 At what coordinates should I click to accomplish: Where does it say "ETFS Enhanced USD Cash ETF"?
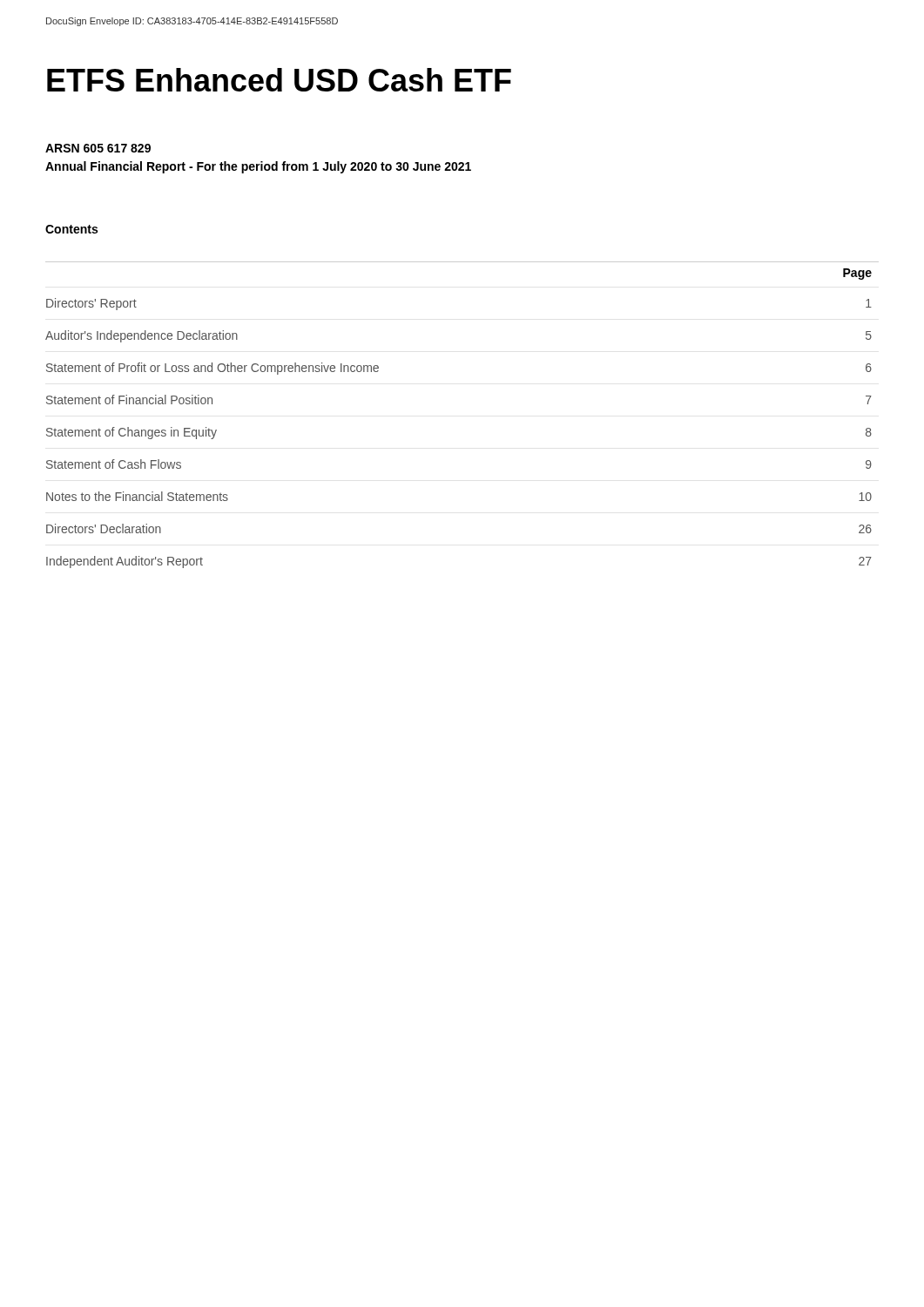point(279,81)
